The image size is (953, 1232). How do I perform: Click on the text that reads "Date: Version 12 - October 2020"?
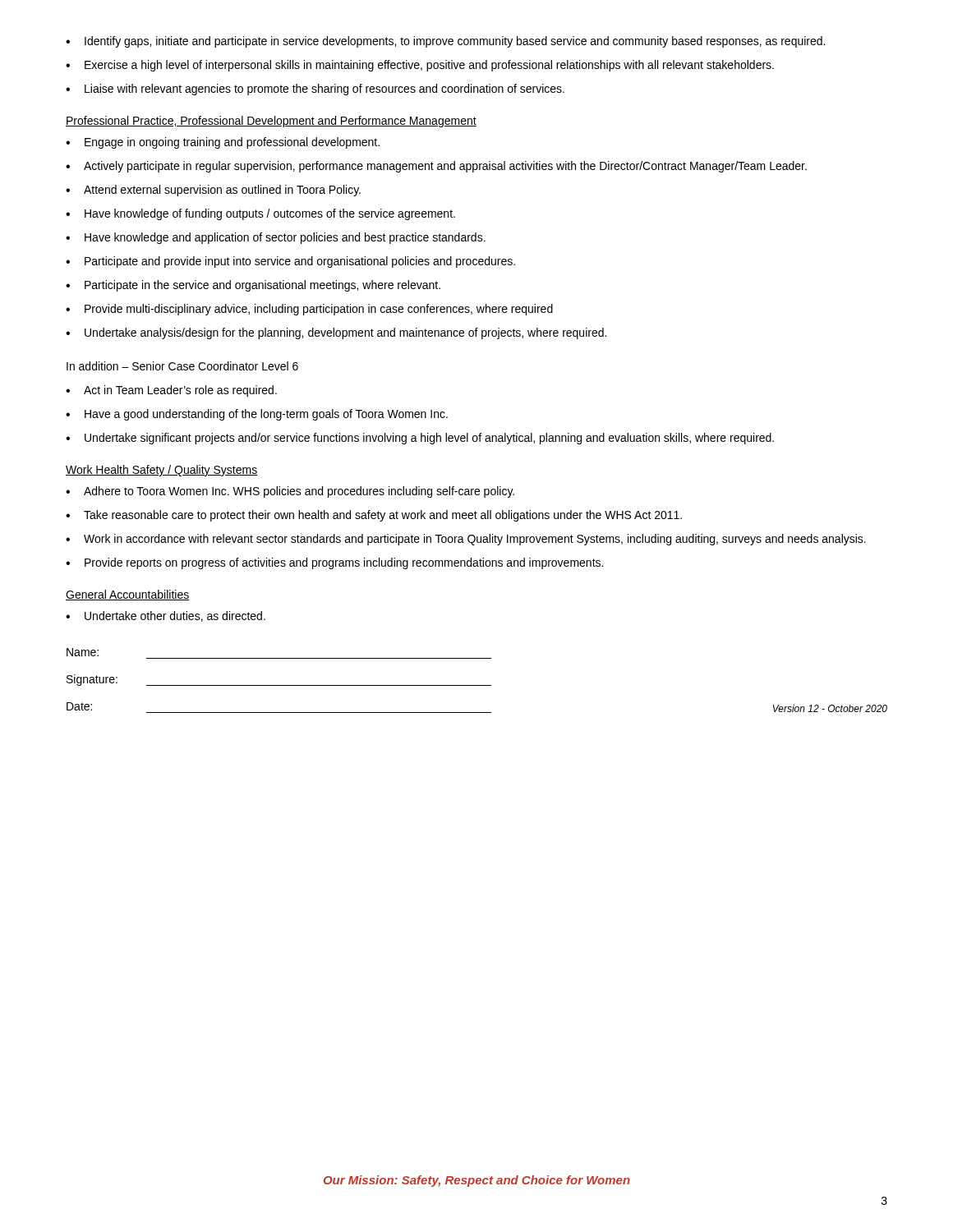click(x=476, y=705)
